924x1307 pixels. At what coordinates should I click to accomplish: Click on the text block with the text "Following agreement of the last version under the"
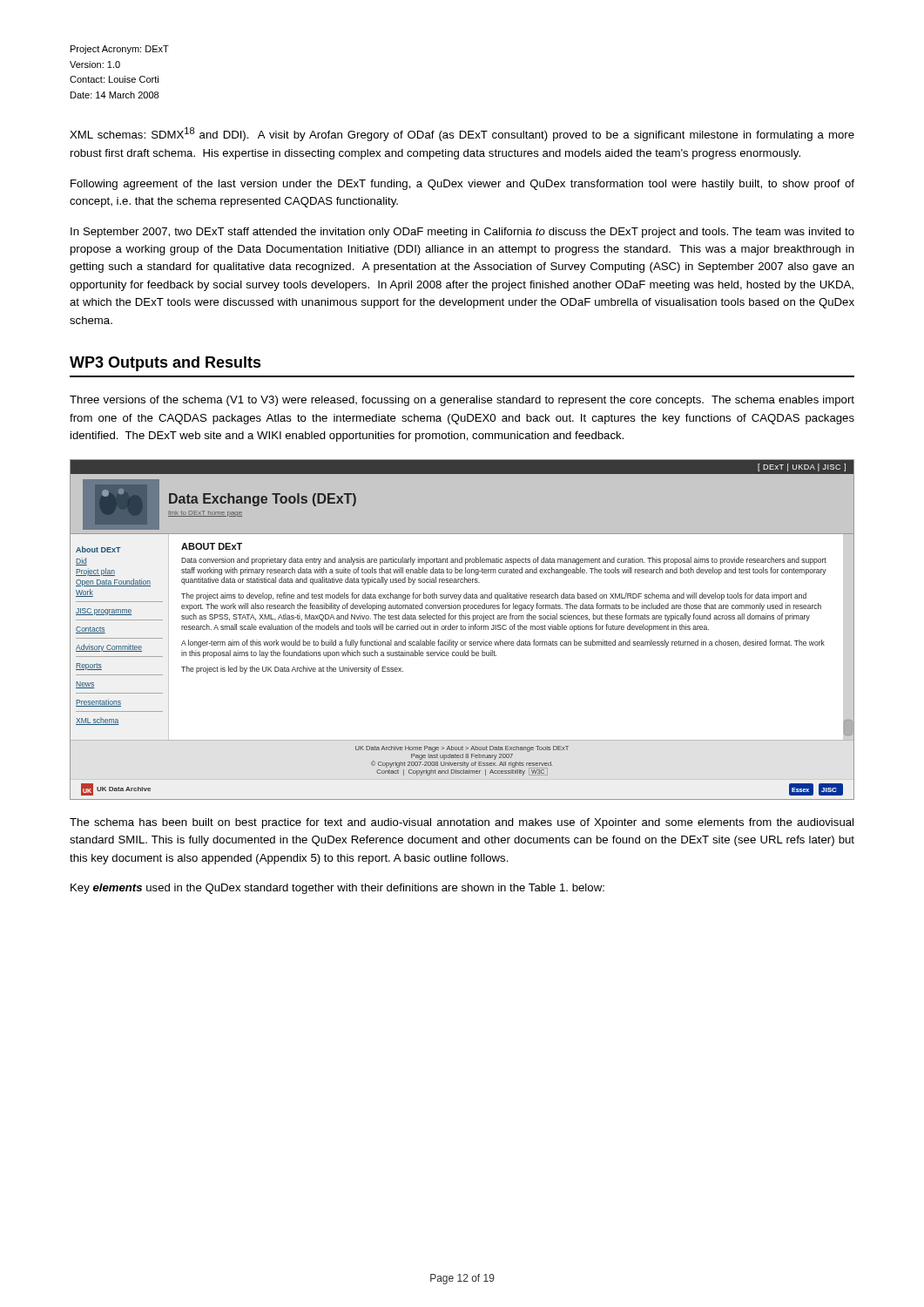[462, 192]
